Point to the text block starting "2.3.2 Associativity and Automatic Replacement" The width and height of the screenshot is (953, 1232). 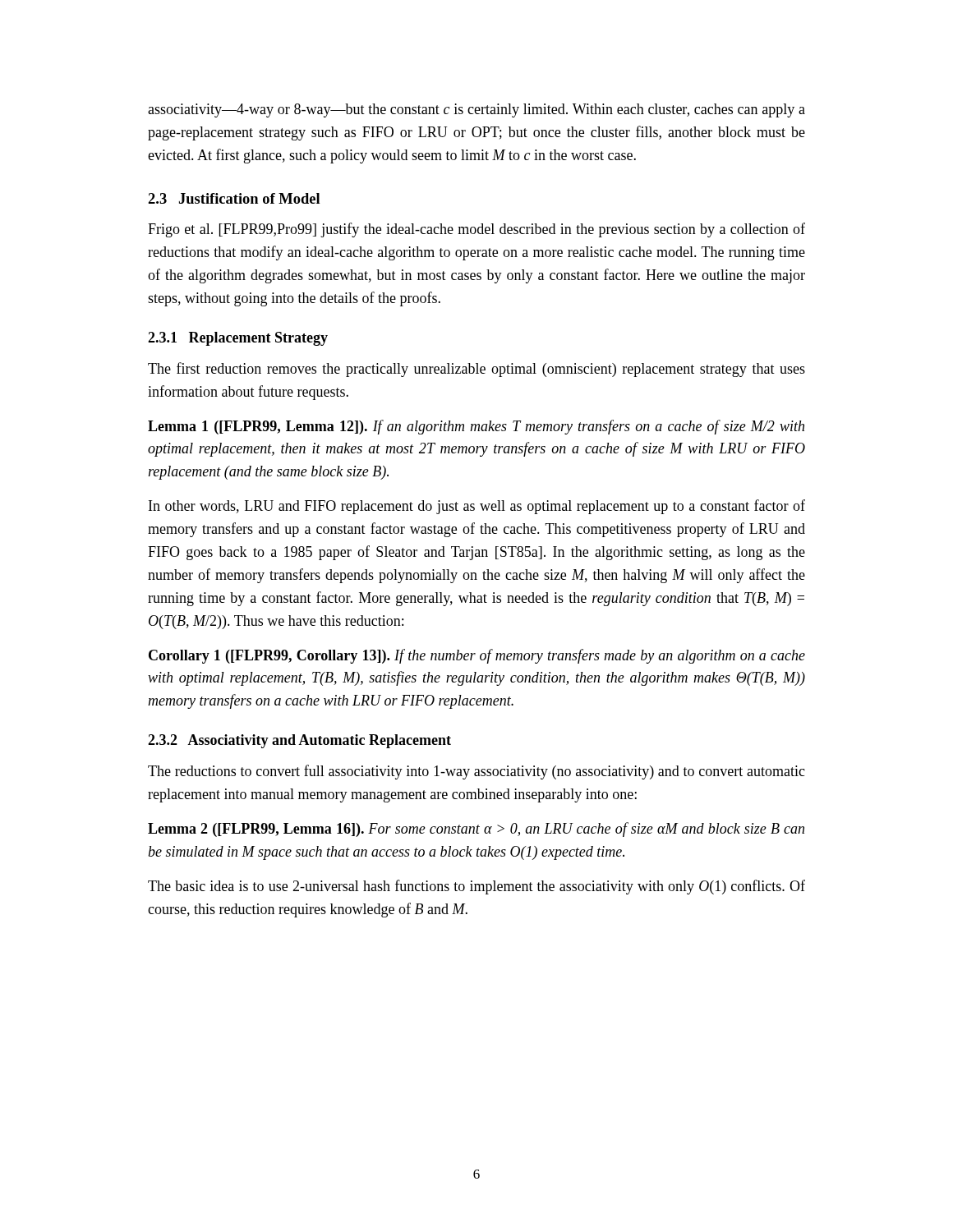point(299,741)
